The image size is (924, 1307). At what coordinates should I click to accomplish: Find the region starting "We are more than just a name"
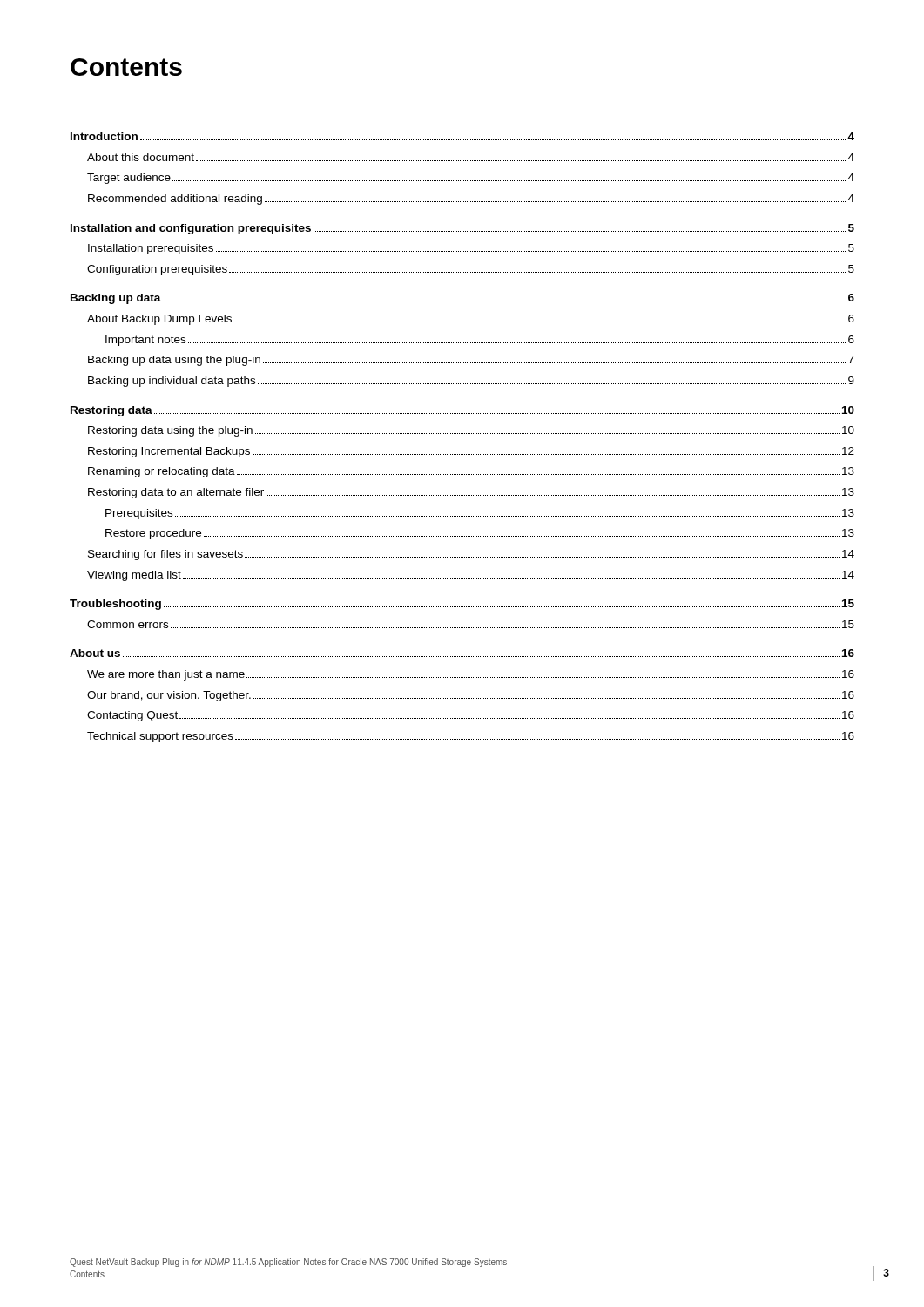(462, 674)
